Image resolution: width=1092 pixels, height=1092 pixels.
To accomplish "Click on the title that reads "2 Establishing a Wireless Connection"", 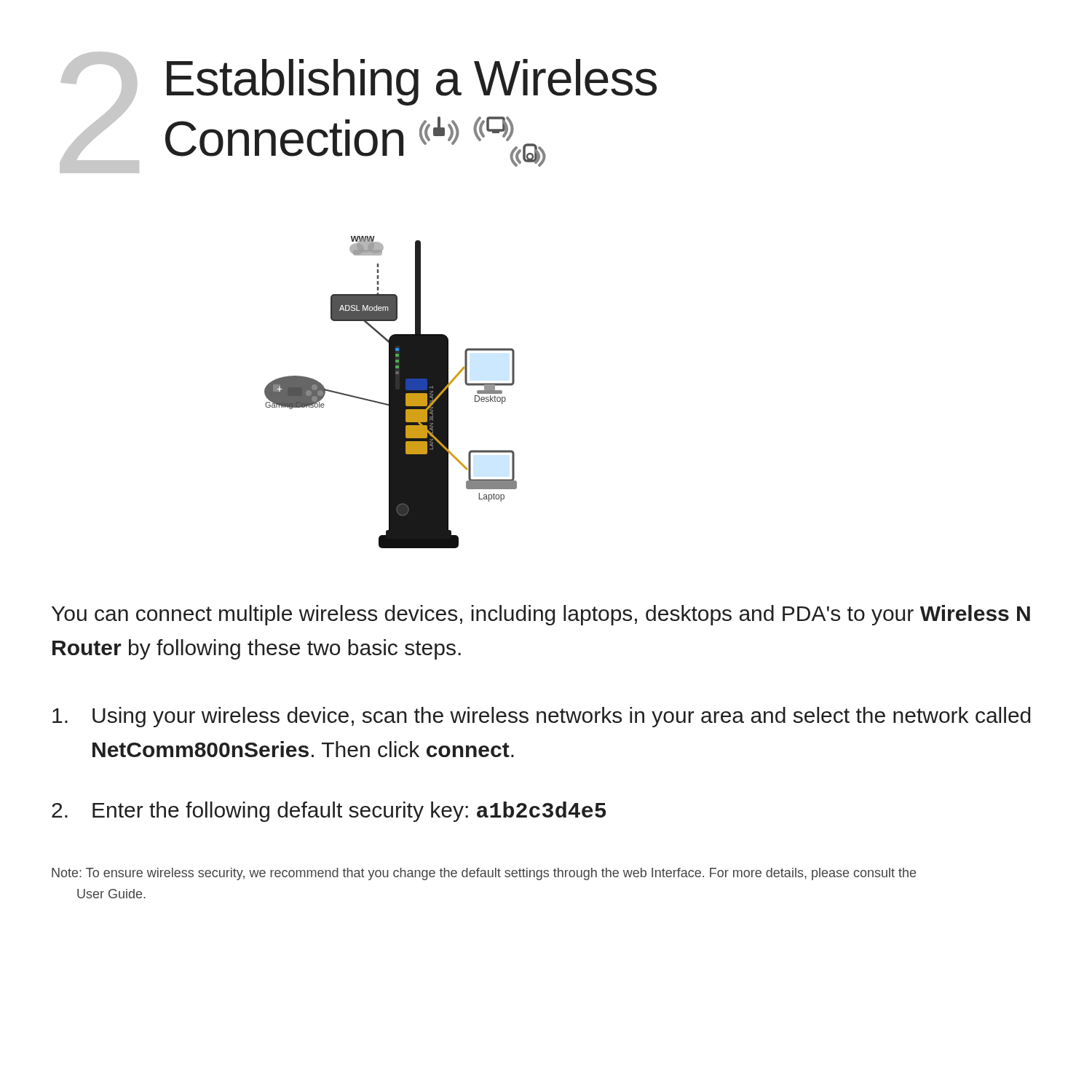I will click(354, 120).
